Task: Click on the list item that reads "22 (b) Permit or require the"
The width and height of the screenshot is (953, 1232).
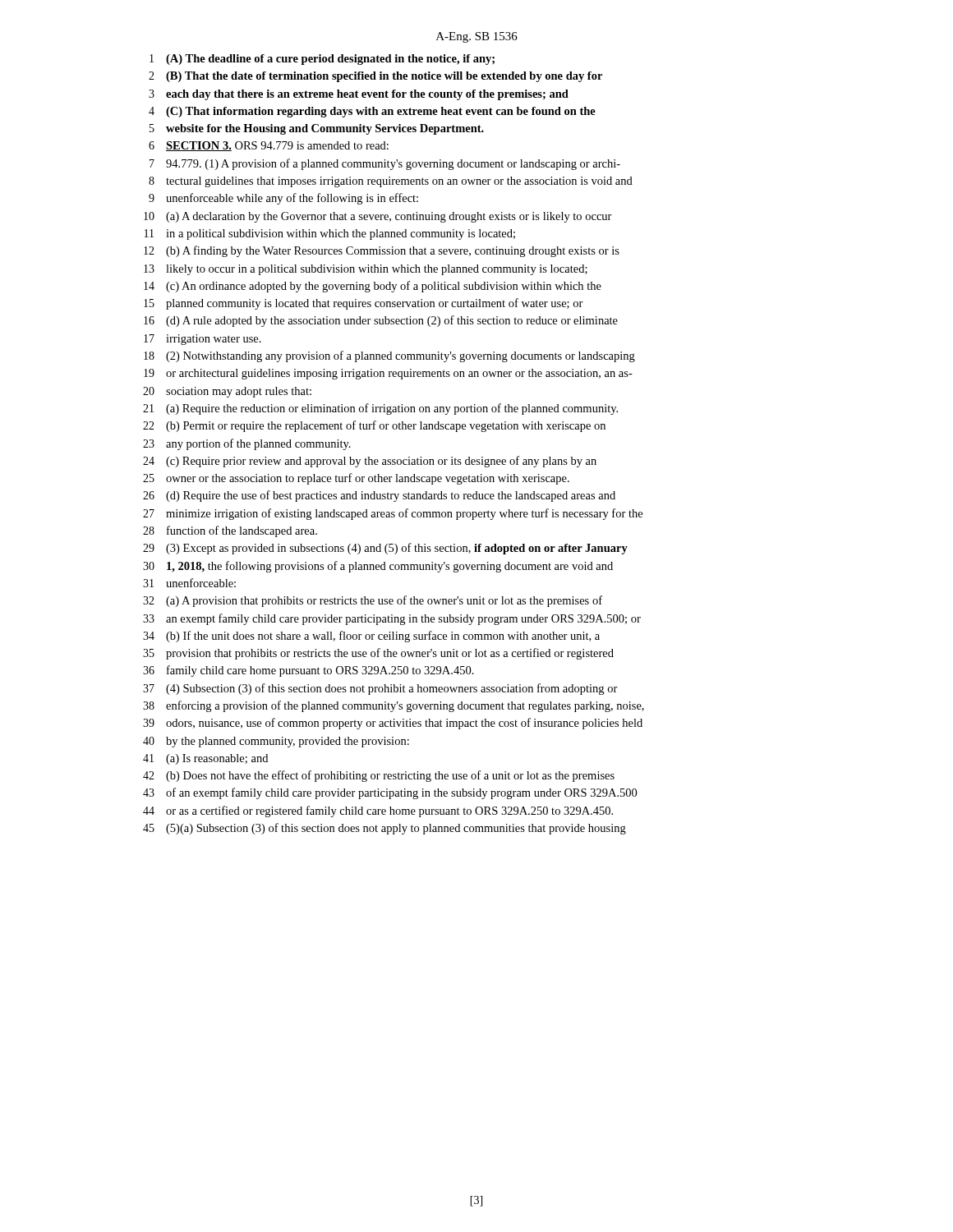Action: coord(476,426)
